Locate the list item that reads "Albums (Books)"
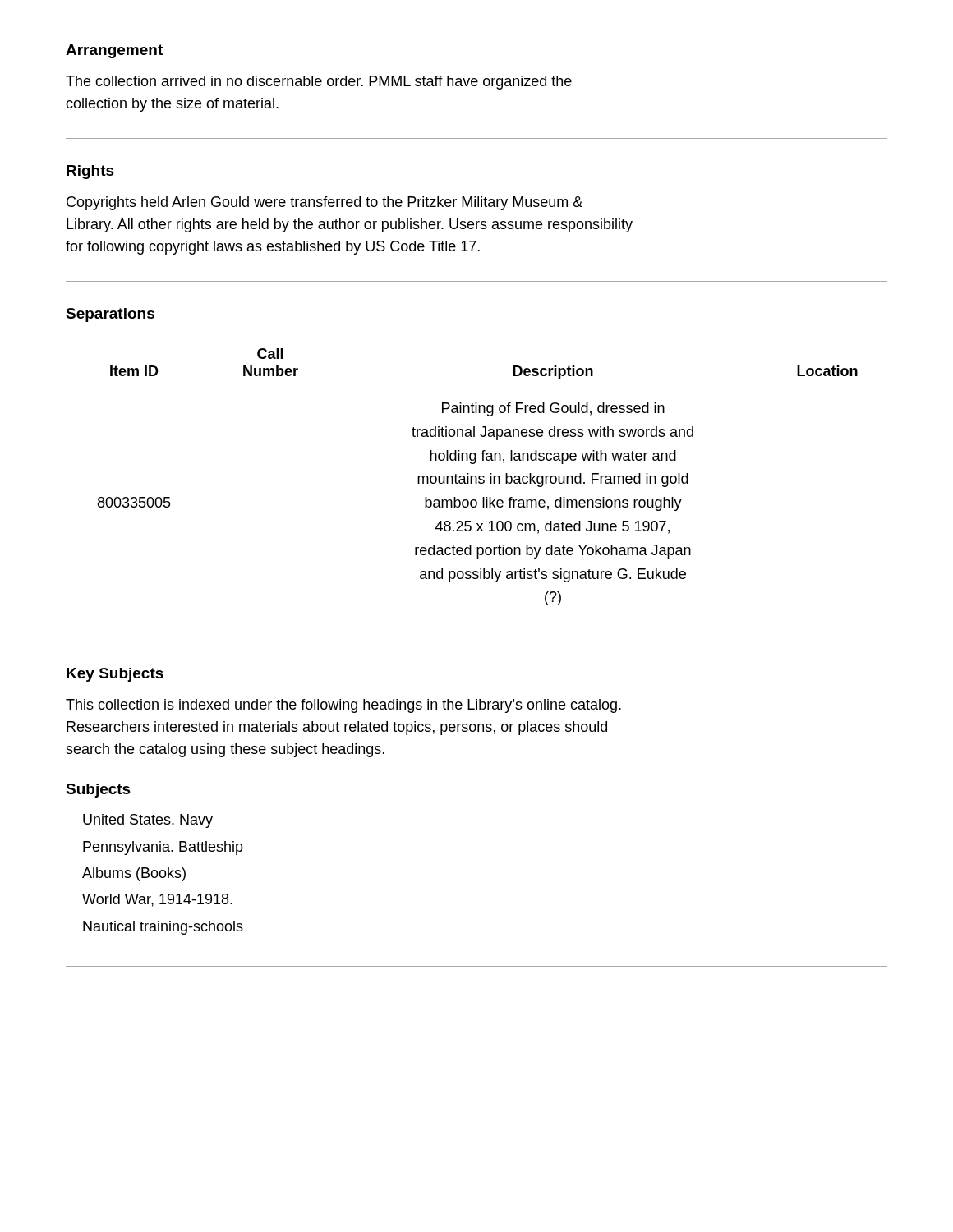Screen dimensions: 1232x953 (x=134, y=873)
